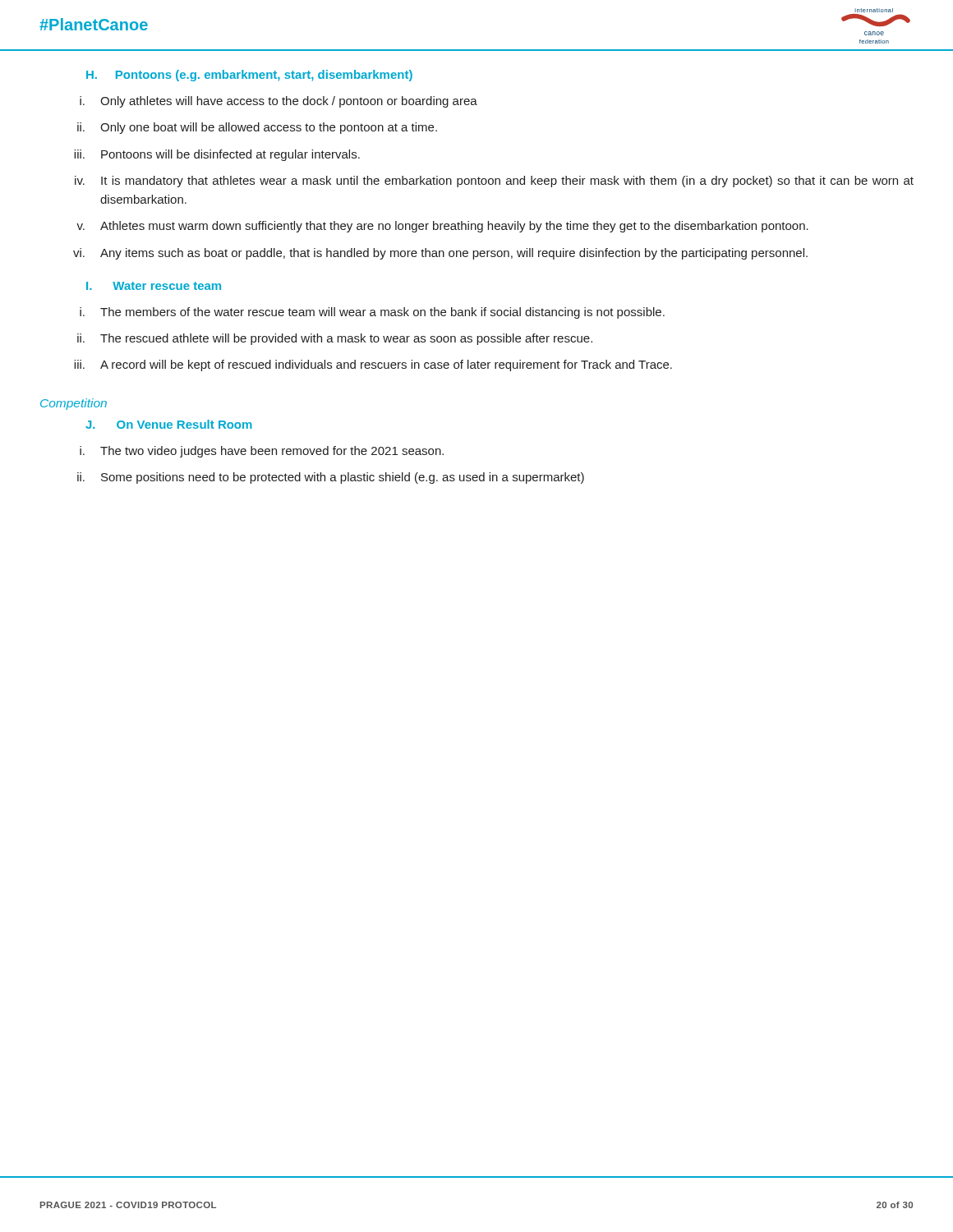This screenshot has width=953, height=1232.
Task: Locate the list item that says "ii. Only one boat will"
Action: pyautogui.click(x=257, y=128)
